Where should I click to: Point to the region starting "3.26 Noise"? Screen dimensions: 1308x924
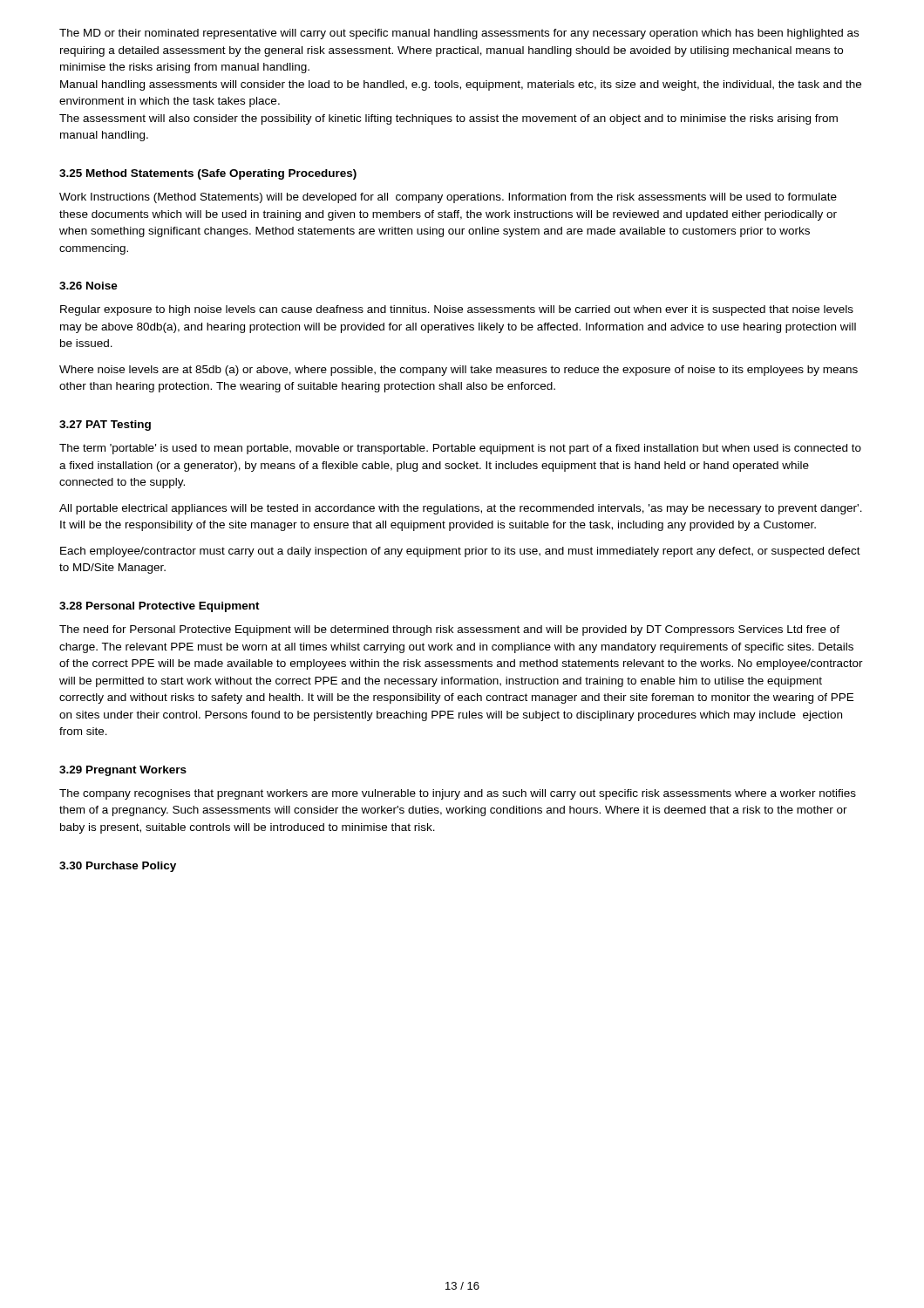pos(88,286)
